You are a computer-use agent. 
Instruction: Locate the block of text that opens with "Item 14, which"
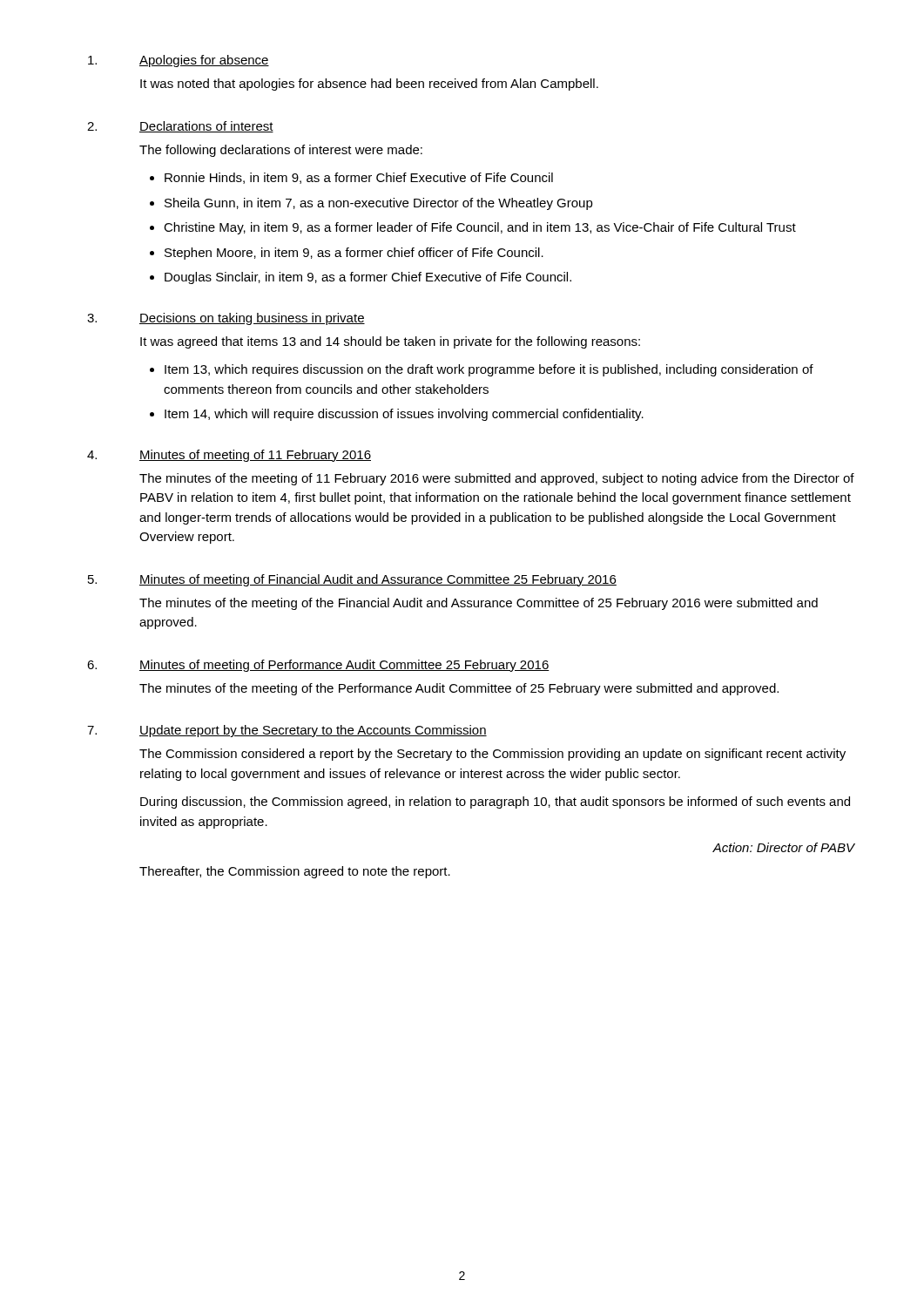click(404, 413)
